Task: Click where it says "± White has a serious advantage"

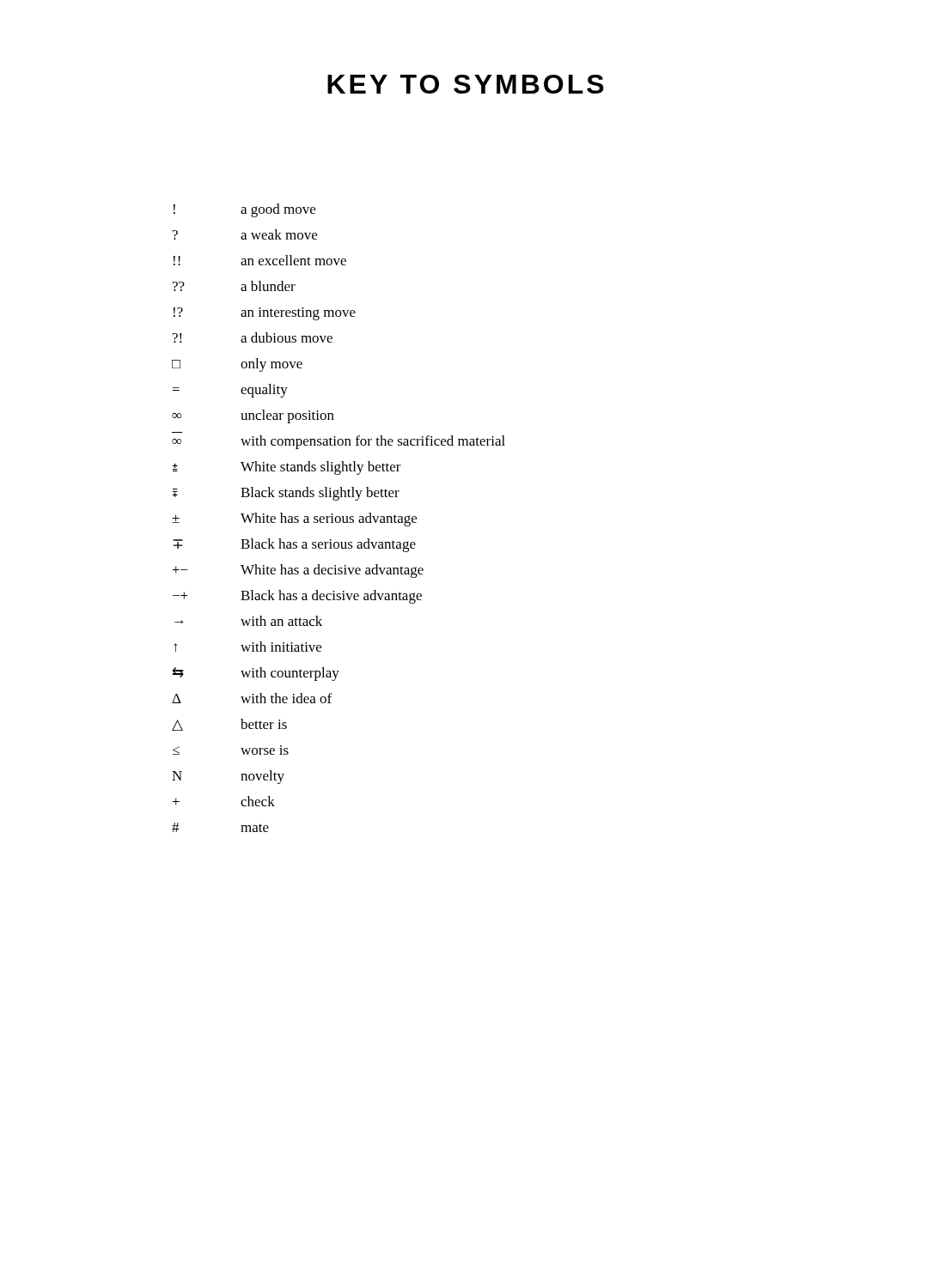Action: 295,519
